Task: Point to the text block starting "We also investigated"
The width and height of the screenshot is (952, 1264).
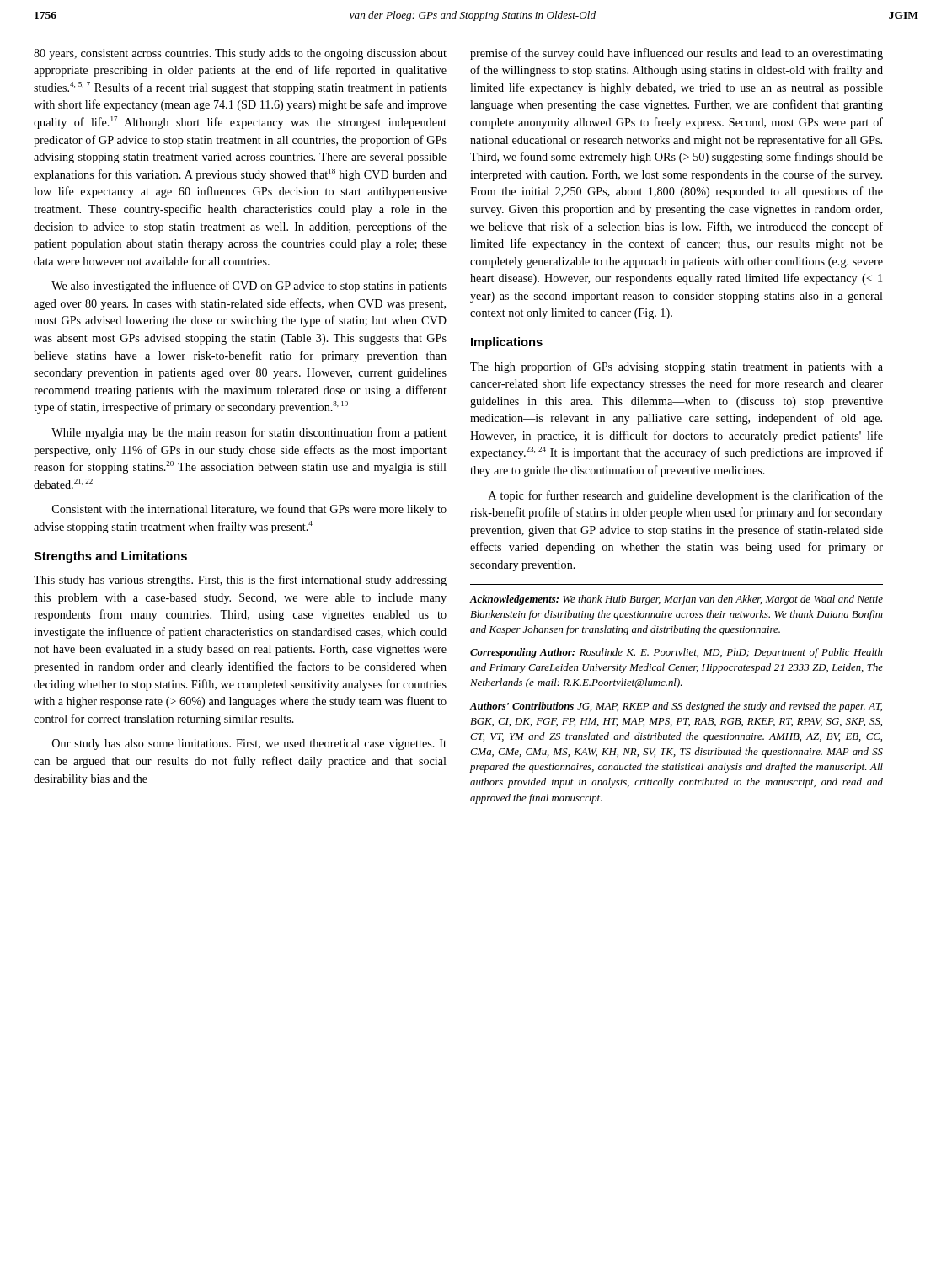Action: point(240,347)
